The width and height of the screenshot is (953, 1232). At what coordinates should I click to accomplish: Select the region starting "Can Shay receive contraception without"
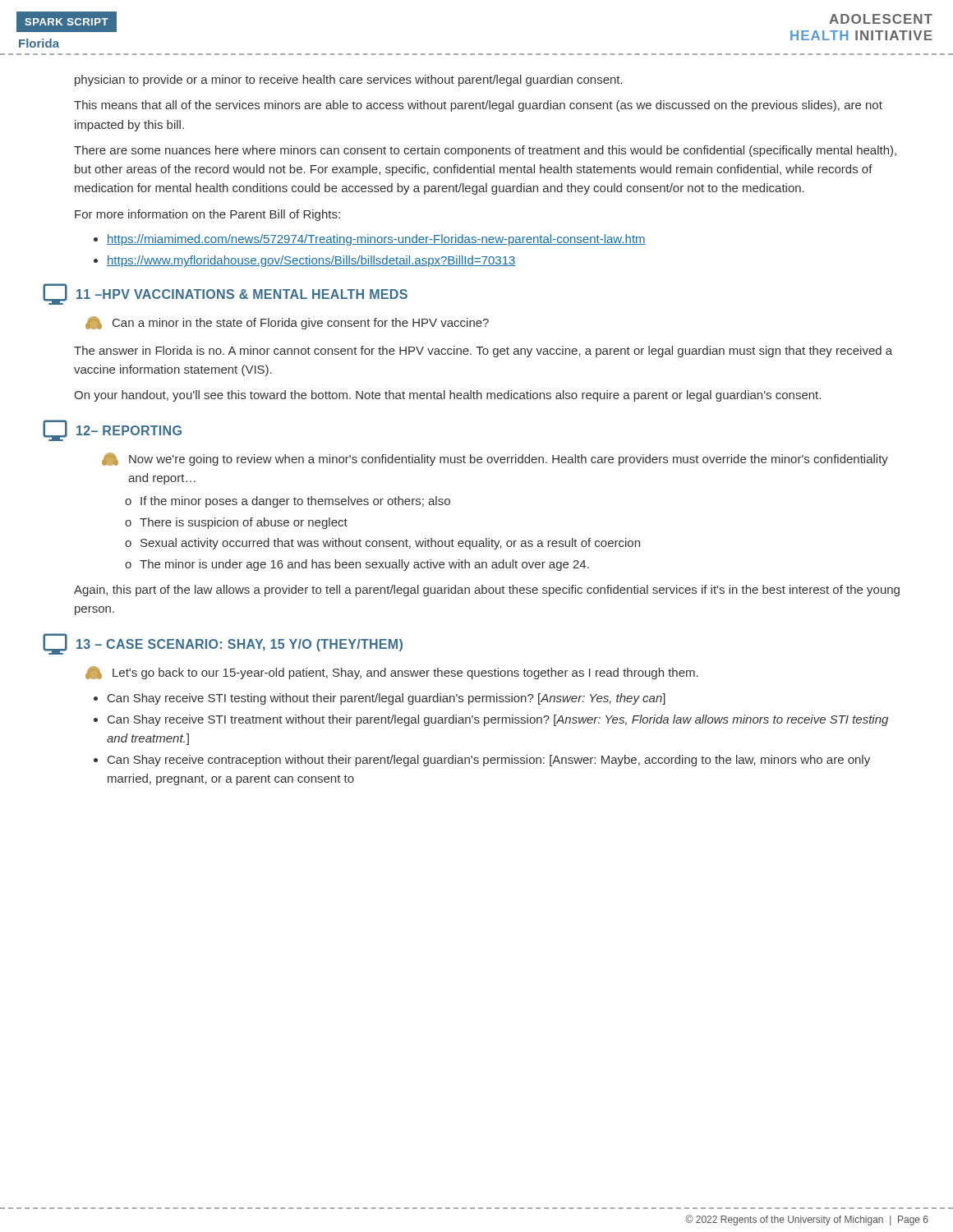[x=489, y=769]
